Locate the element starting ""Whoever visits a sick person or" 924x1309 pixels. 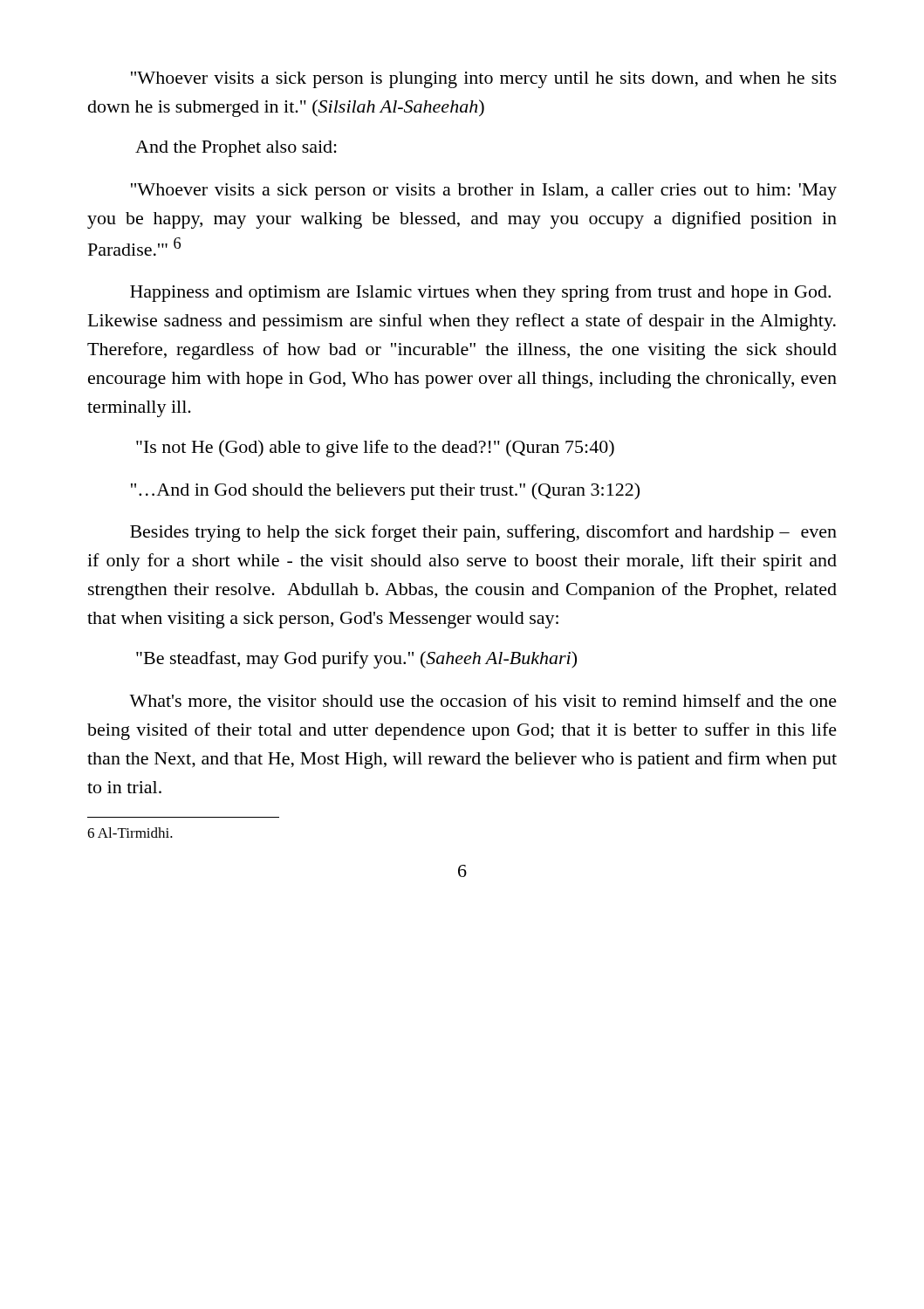tap(462, 219)
